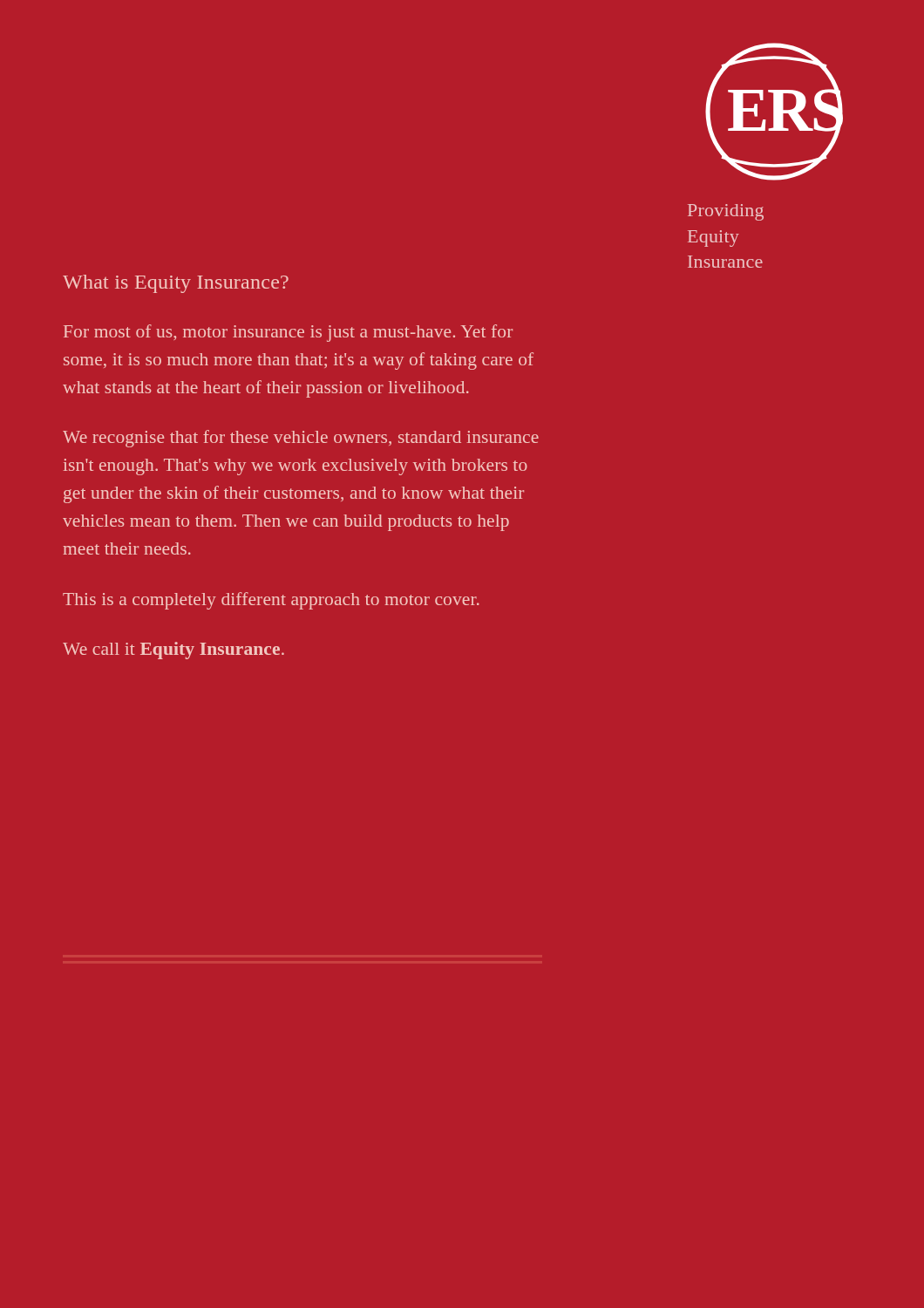The image size is (924, 1308).
Task: Click on the text block that says "For most of us, motor insurance is"
Action: [307, 360]
